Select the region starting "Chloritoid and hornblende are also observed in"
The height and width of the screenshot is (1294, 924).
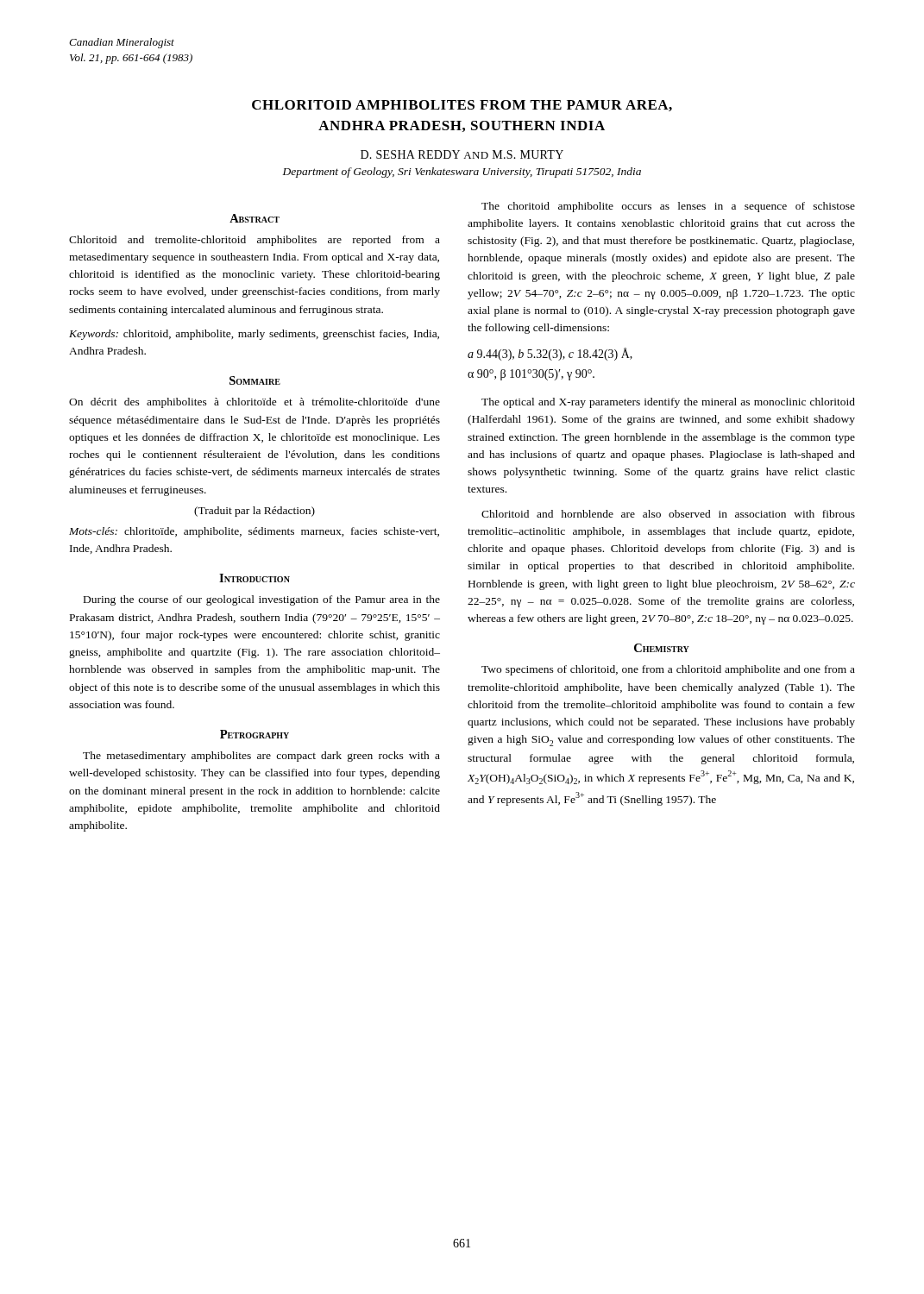(x=661, y=566)
